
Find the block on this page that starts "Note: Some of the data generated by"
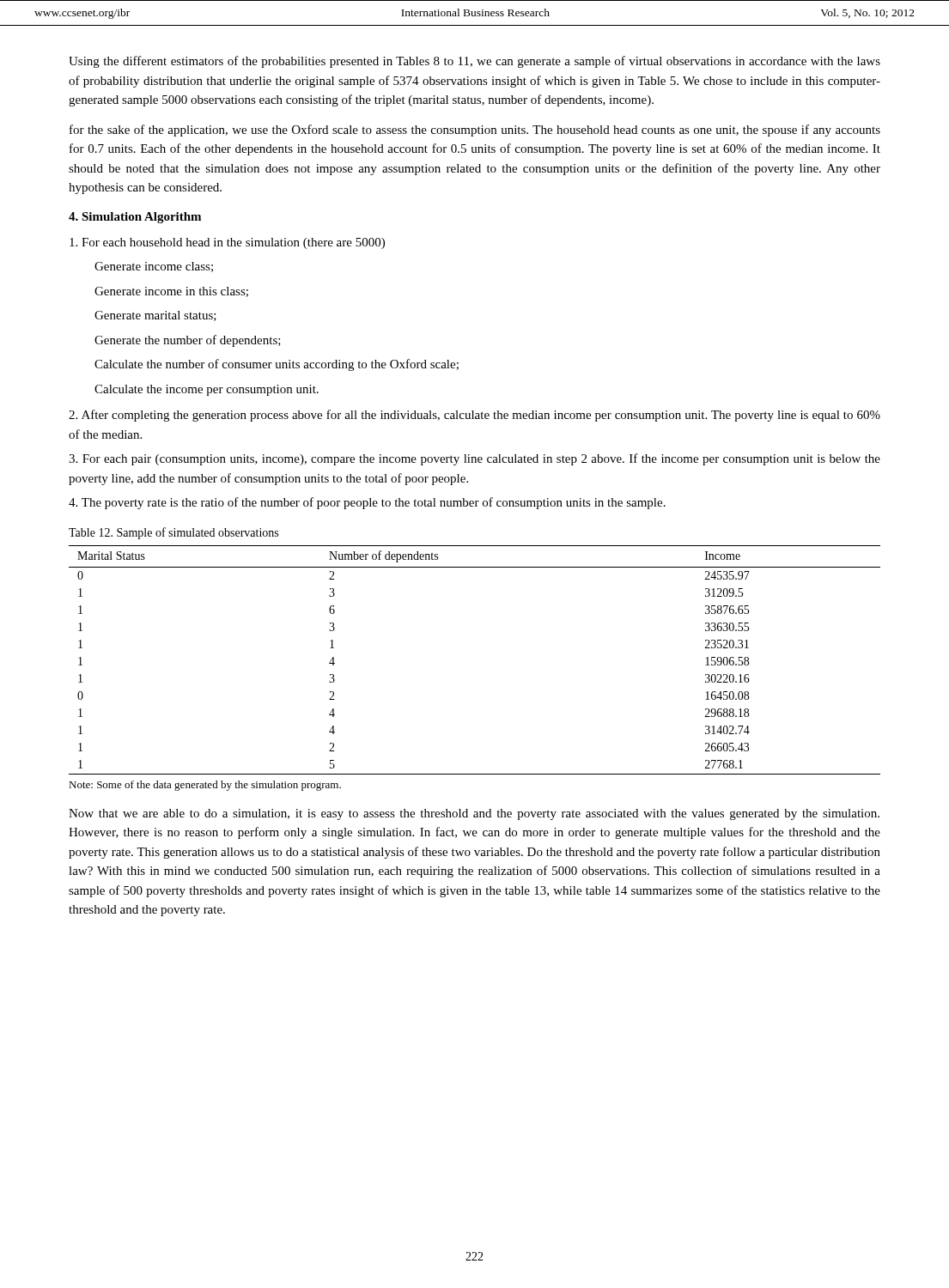205,784
